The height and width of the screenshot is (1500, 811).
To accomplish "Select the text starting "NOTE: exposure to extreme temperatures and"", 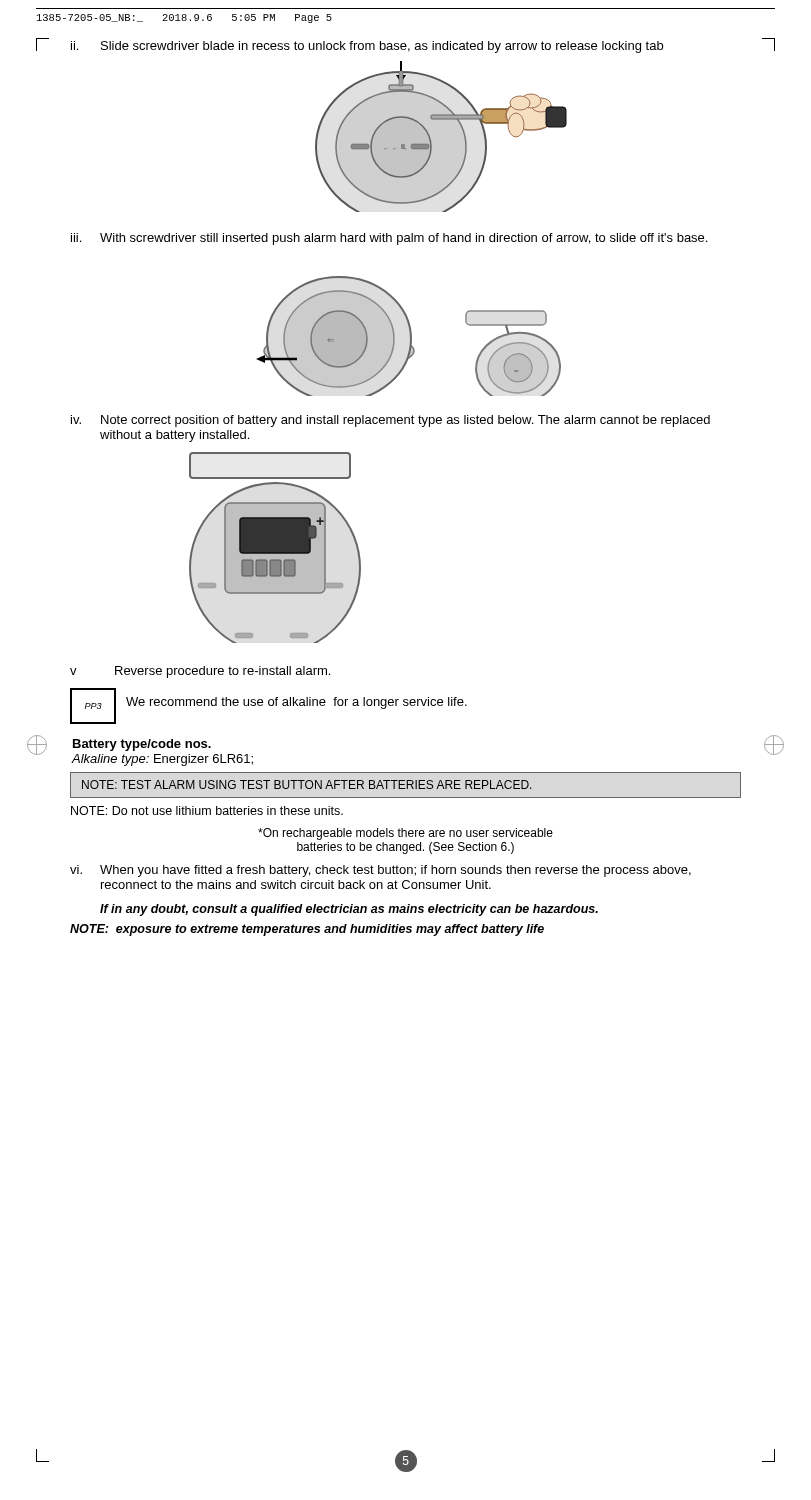I will tap(307, 929).
